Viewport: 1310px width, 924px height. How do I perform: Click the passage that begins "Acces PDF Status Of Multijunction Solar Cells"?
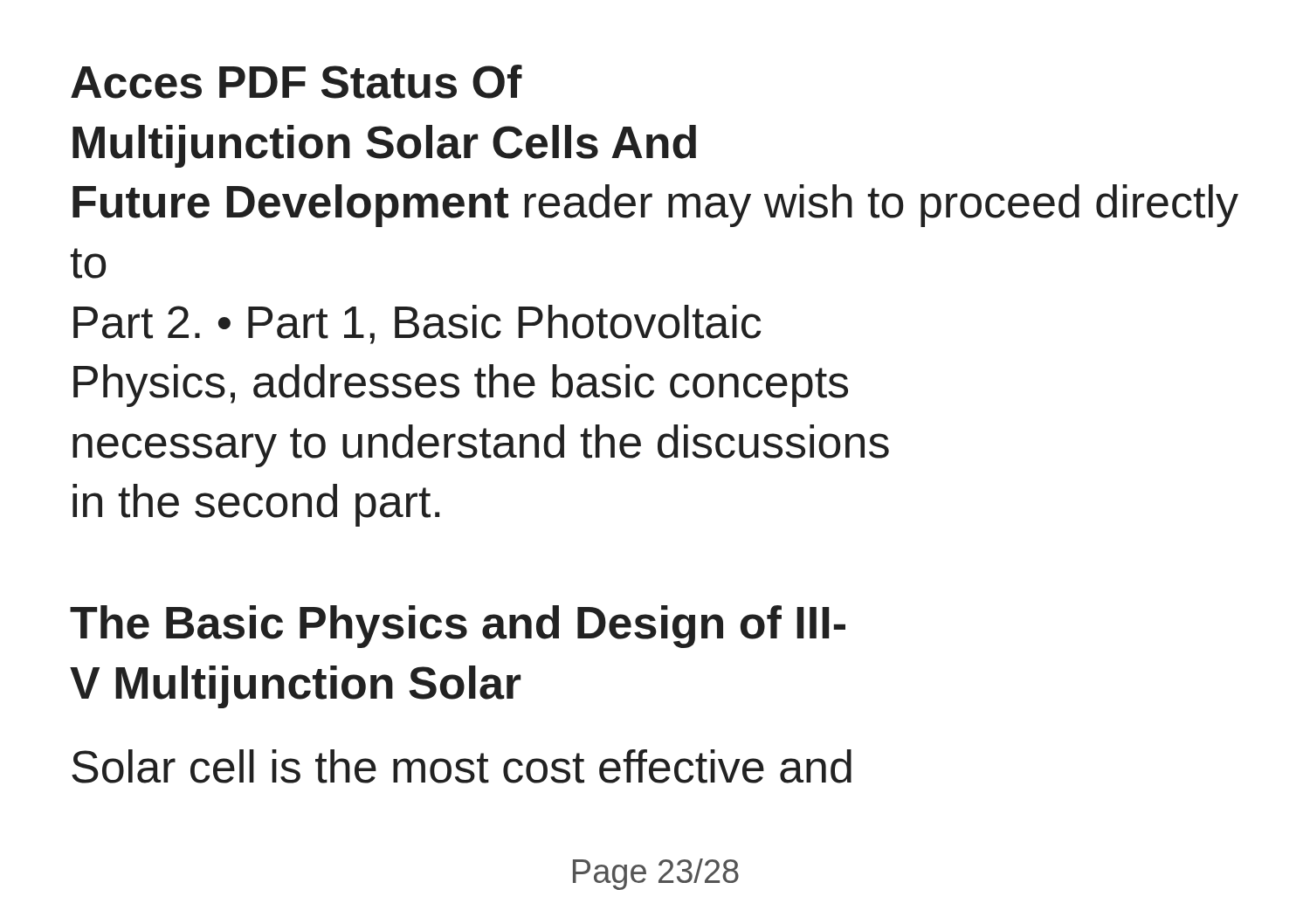pos(654,292)
